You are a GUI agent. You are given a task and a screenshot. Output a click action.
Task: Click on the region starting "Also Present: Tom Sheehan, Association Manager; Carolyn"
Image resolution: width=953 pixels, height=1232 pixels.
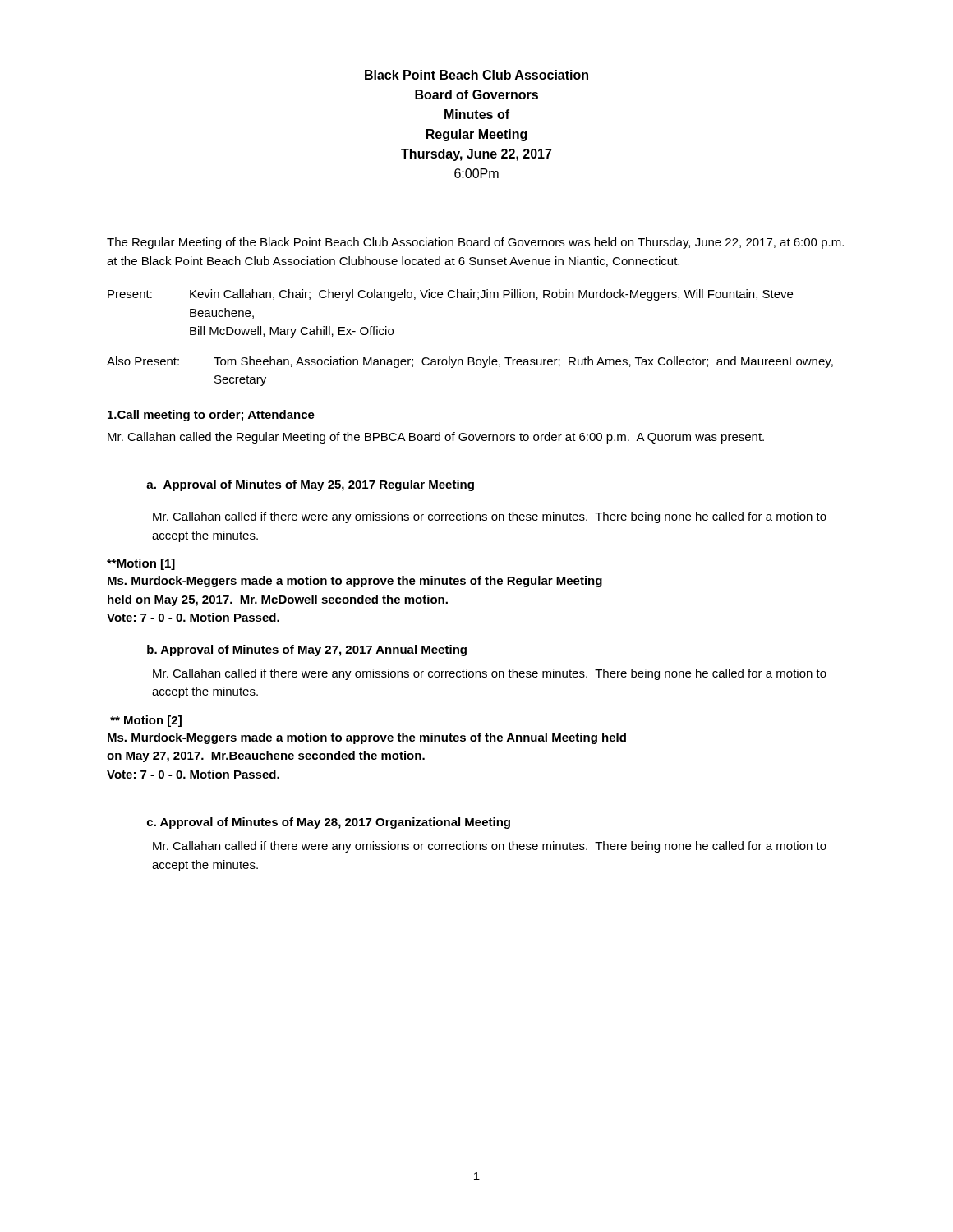click(476, 370)
